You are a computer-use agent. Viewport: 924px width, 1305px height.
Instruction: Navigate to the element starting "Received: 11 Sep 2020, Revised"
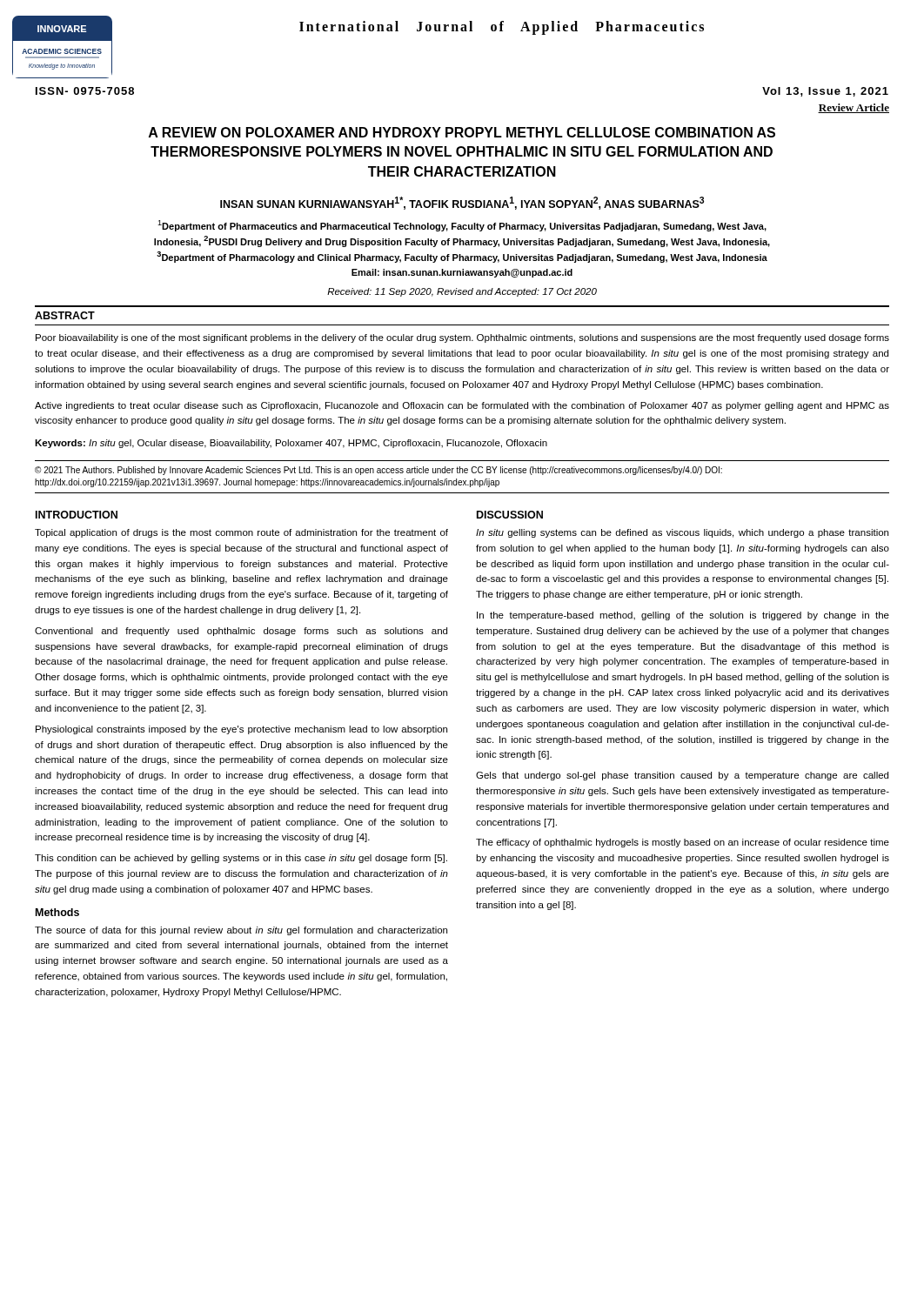462,292
